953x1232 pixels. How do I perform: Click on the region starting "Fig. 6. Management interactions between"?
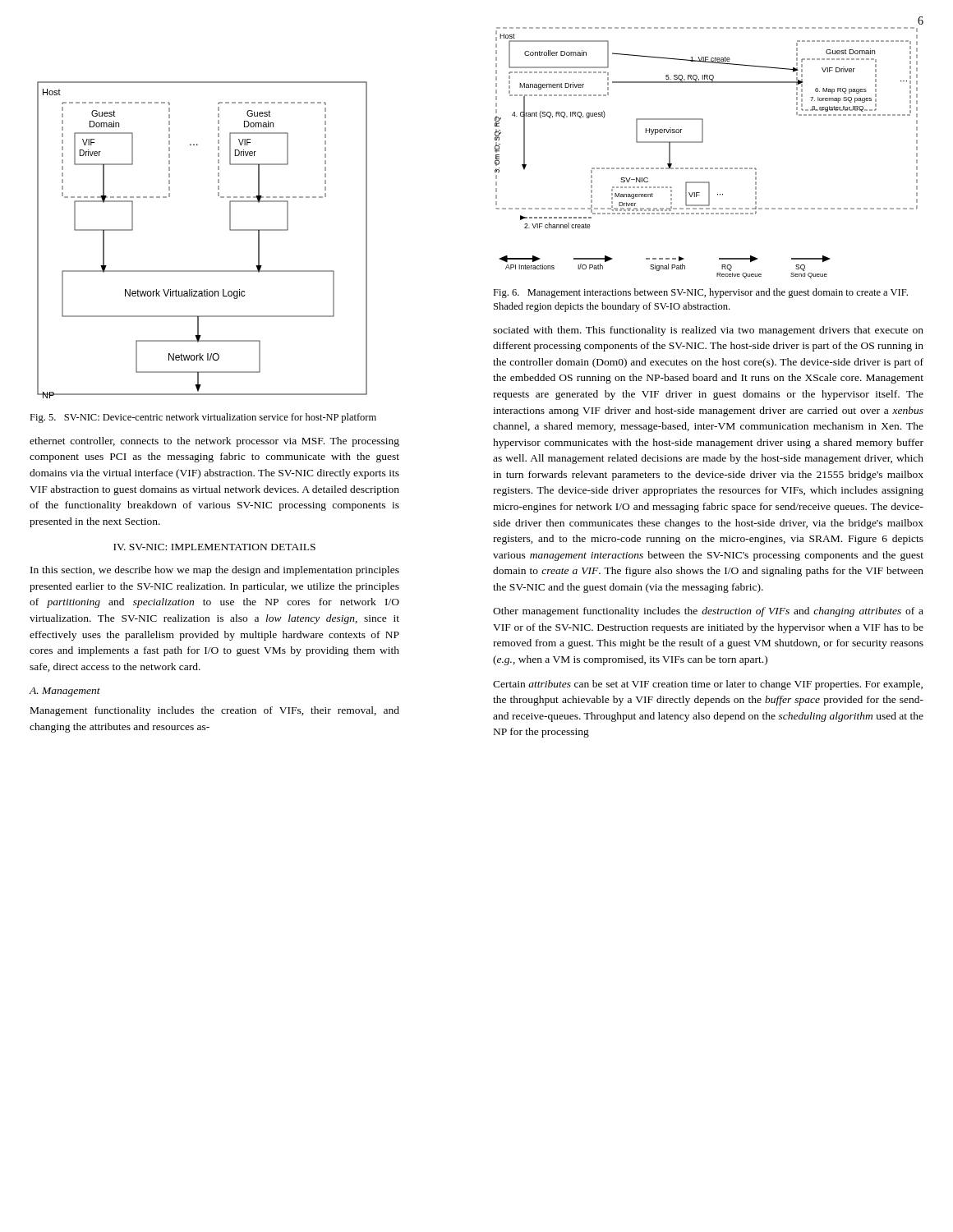click(701, 299)
